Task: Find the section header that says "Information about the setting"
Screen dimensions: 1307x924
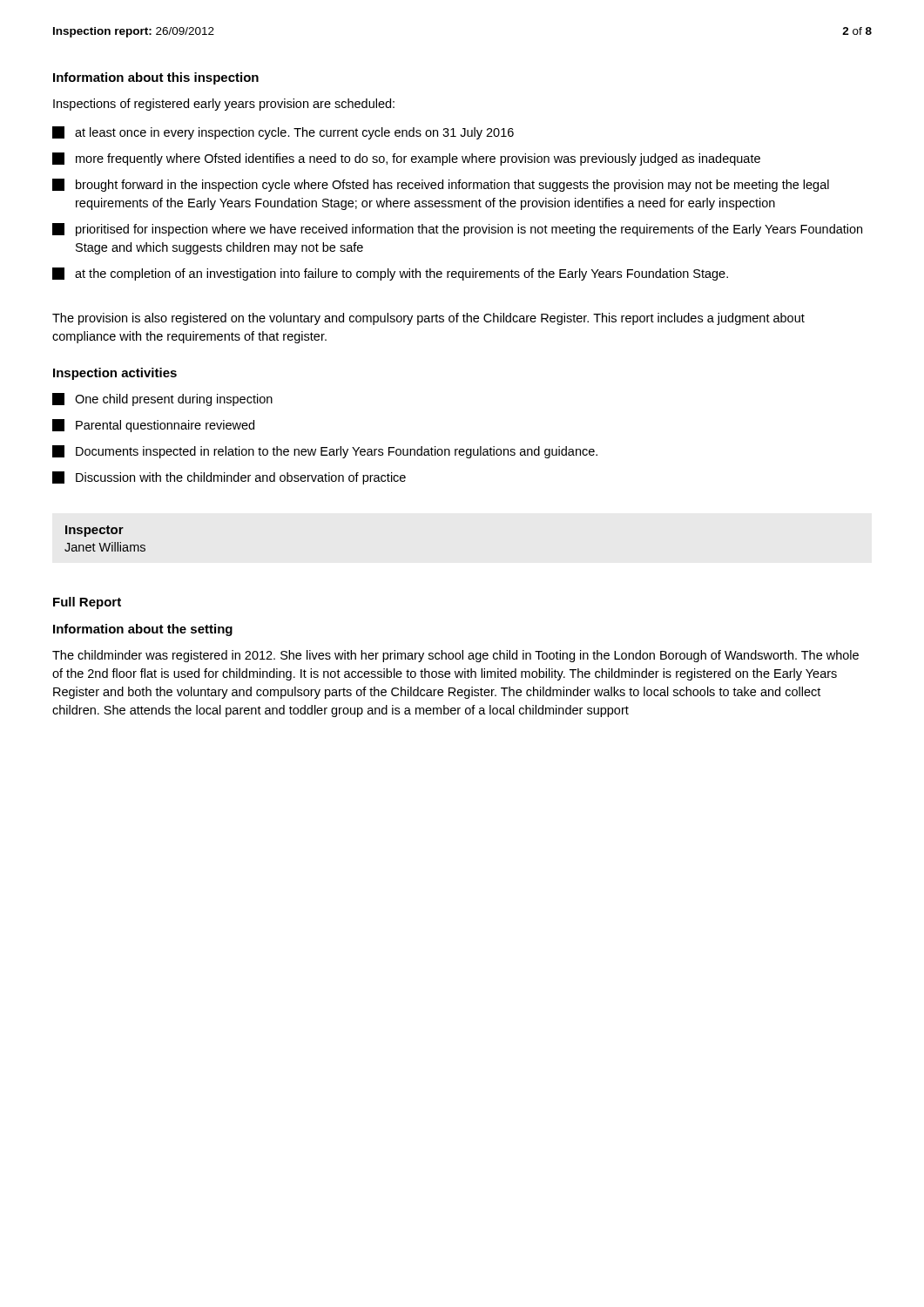Action: (143, 629)
